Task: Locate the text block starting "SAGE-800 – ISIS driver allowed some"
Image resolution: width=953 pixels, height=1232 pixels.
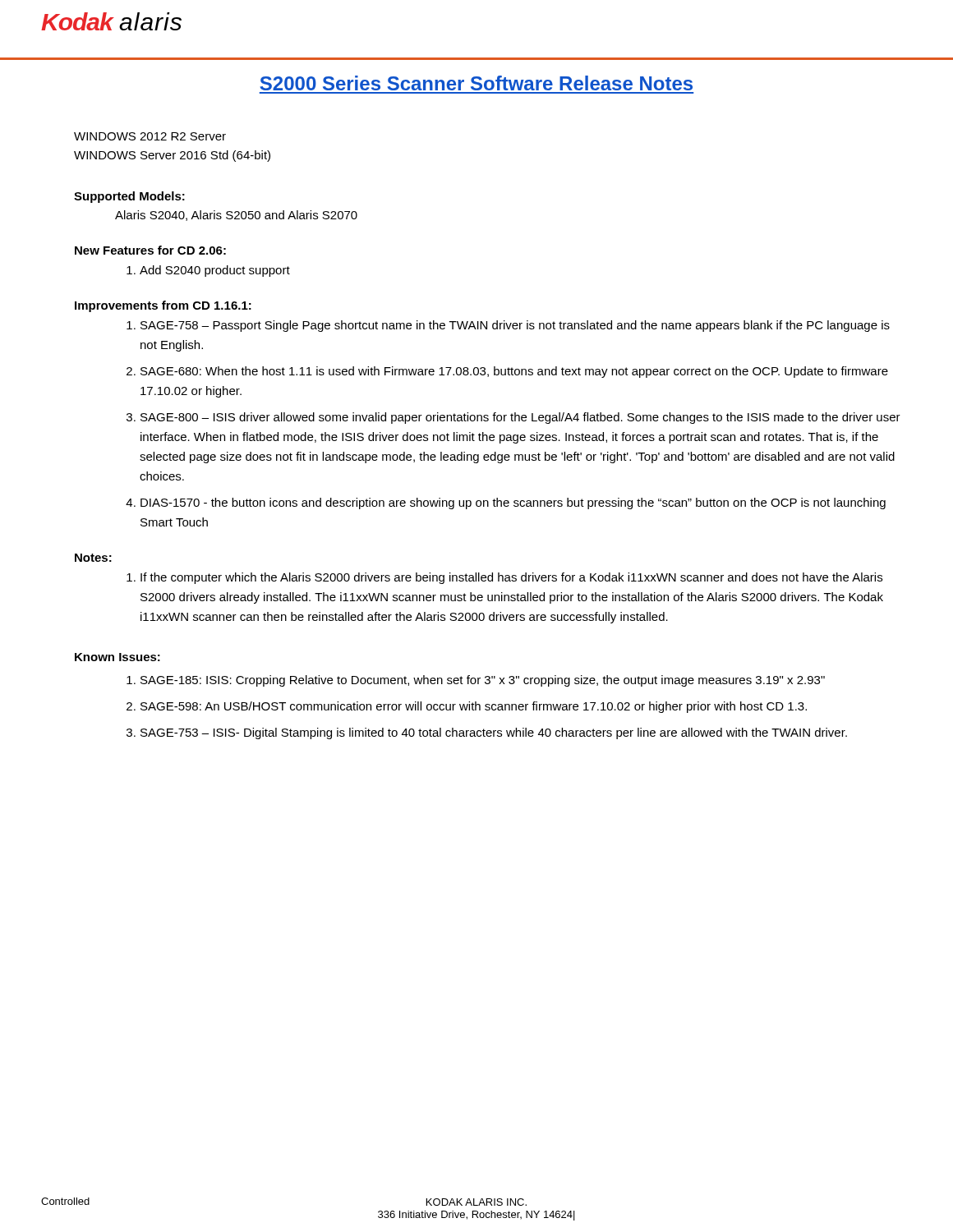Action: point(520,446)
